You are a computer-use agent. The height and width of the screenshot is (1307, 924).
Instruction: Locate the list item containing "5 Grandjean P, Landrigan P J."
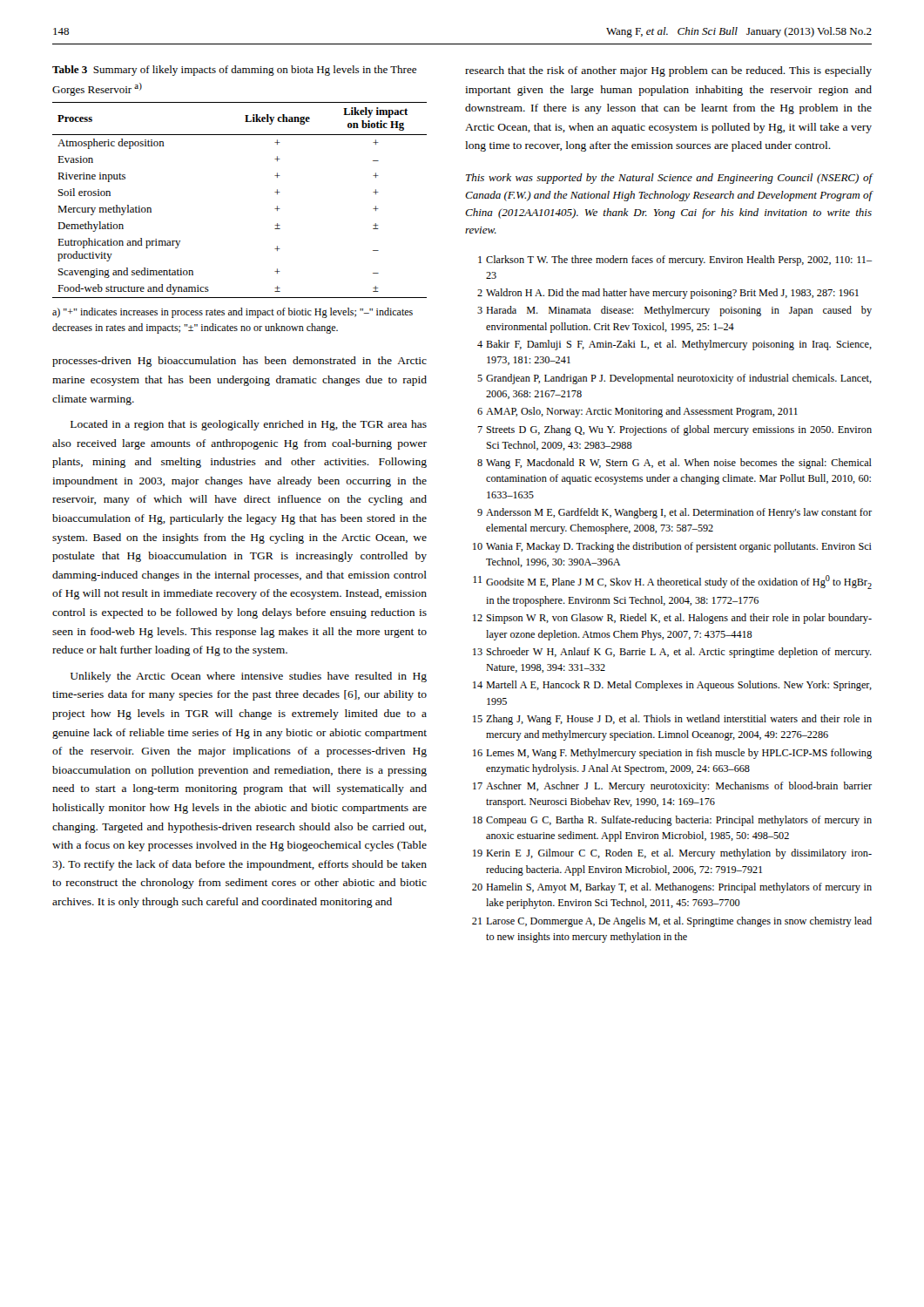click(668, 386)
